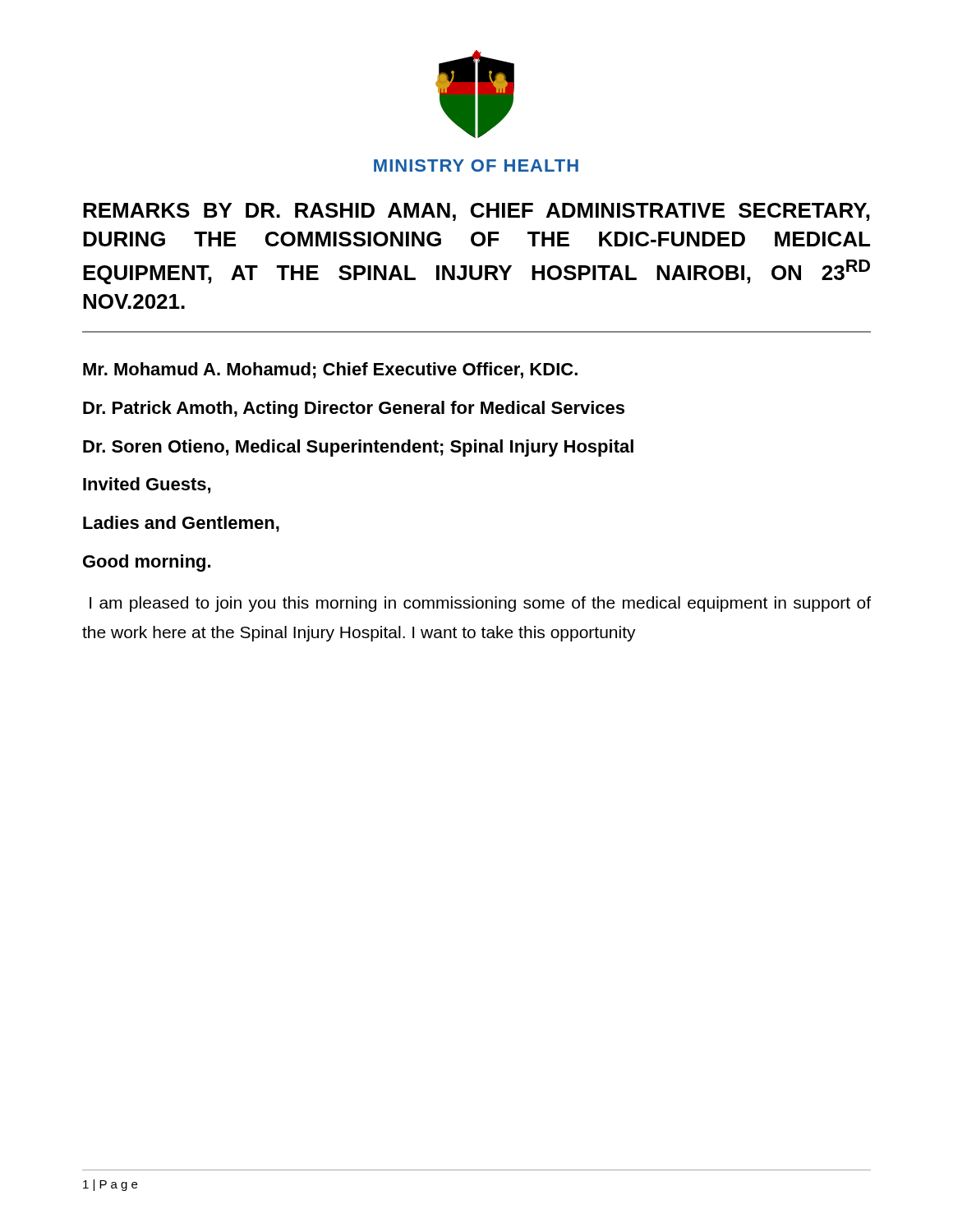953x1232 pixels.
Task: Select the element starting "MINISTRY OF HEALTH"
Action: click(x=476, y=166)
